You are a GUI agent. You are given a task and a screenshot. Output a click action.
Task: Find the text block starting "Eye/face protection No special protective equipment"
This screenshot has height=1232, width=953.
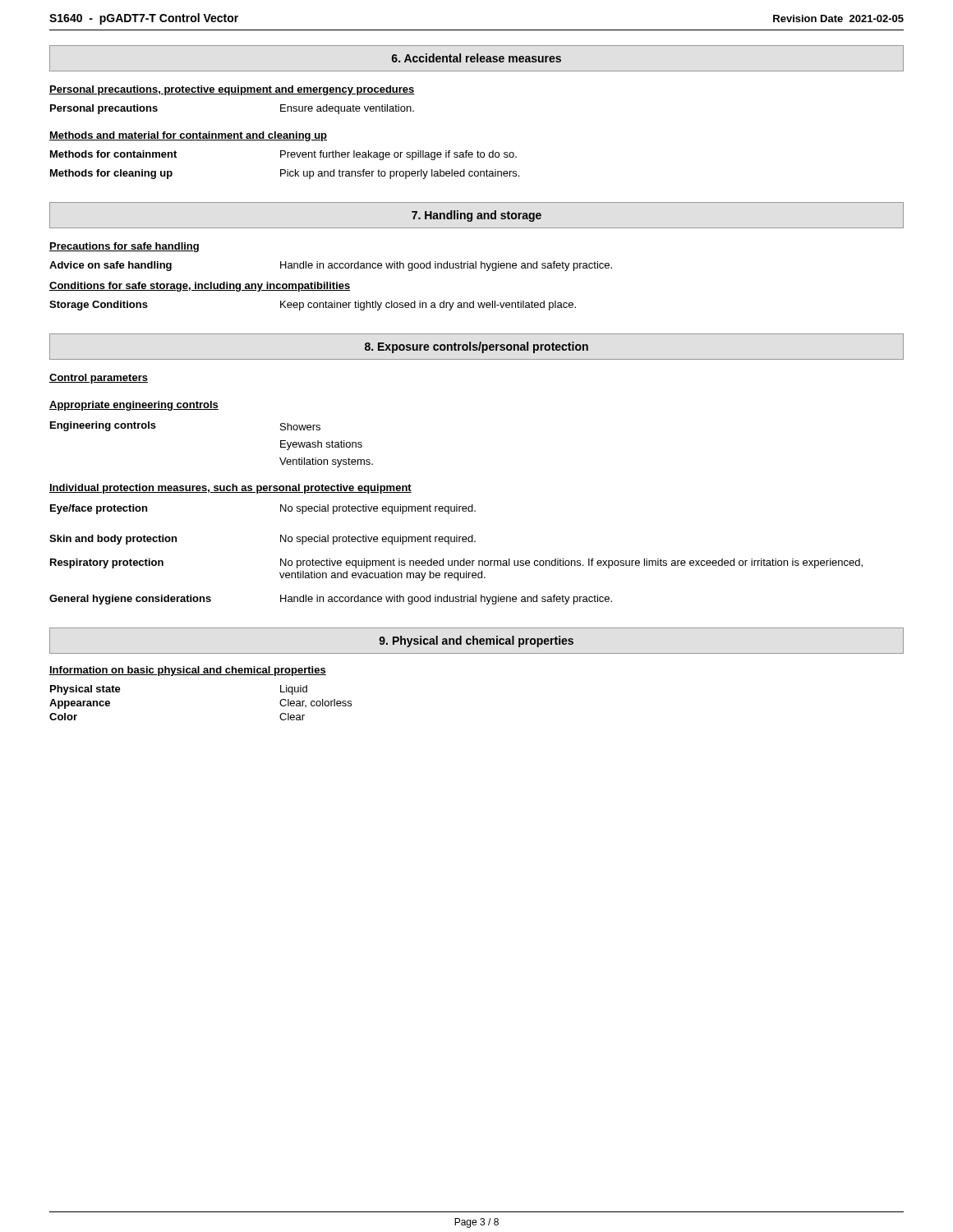point(476,508)
